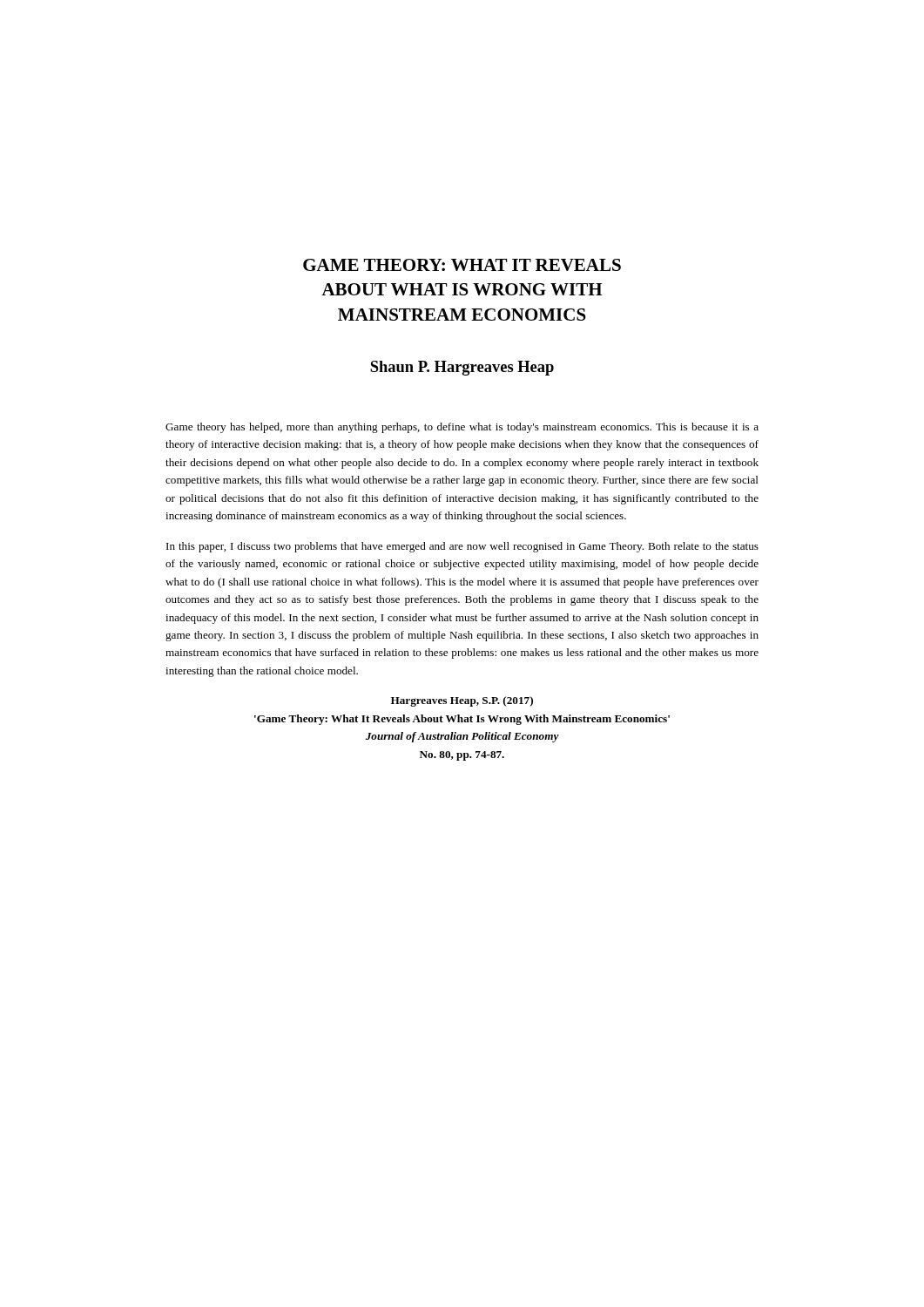Select the text block containing "Hargreaves Heap, S.P. (2017)"
924x1307 pixels.
click(x=462, y=727)
